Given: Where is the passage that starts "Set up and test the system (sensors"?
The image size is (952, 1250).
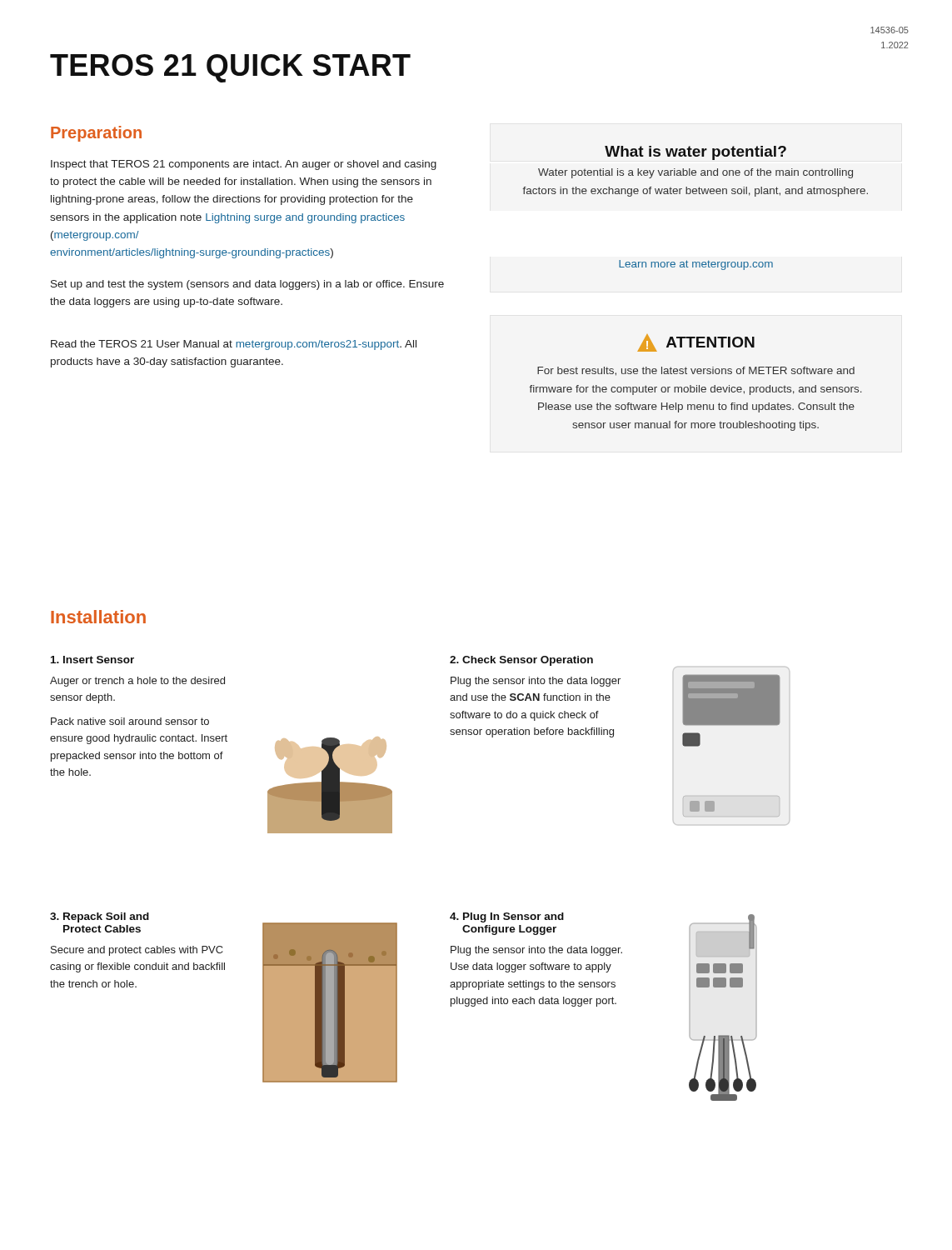Looking at the screenshot, I should point(247,293).
